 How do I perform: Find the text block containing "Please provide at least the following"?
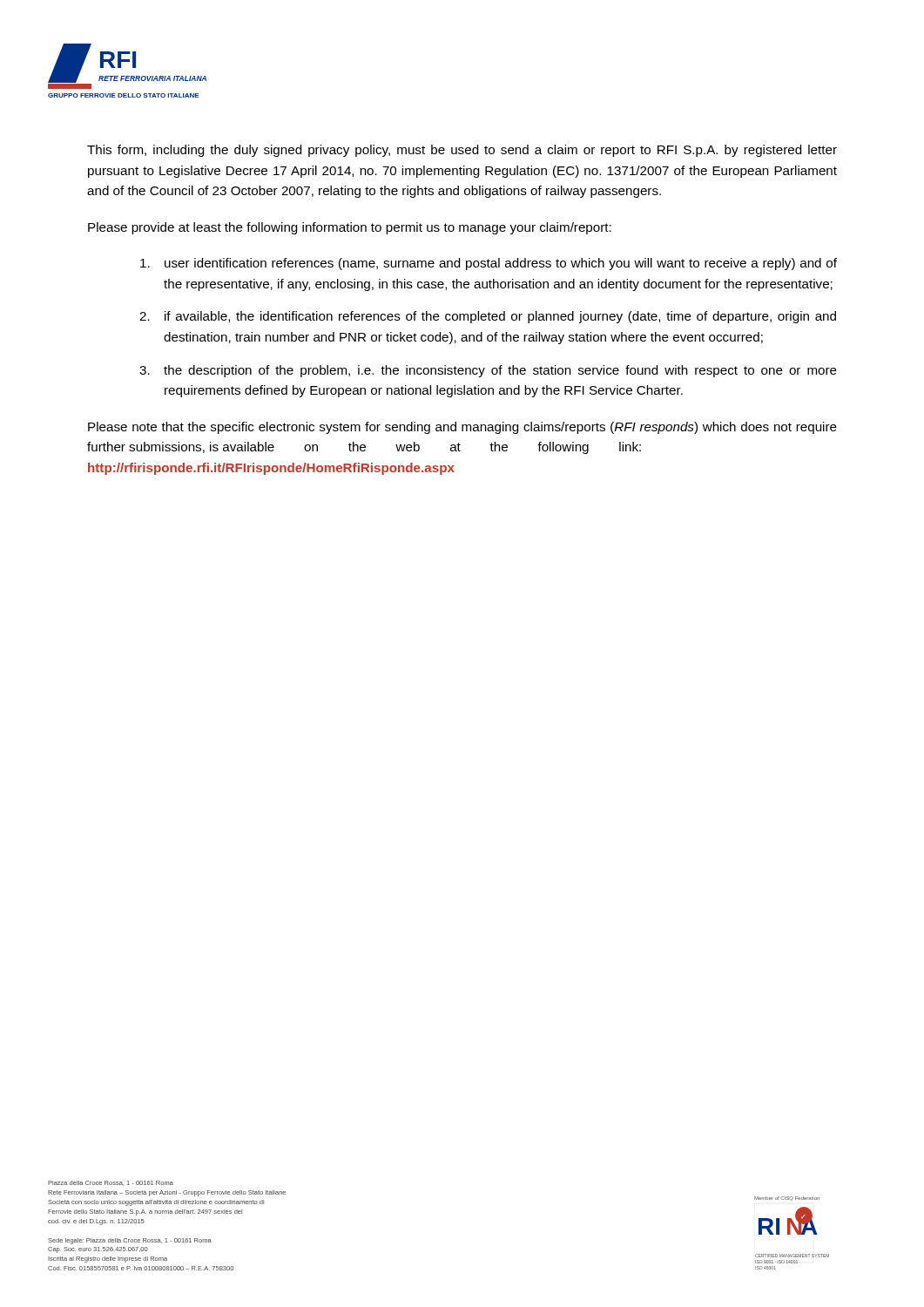(462, 227)
